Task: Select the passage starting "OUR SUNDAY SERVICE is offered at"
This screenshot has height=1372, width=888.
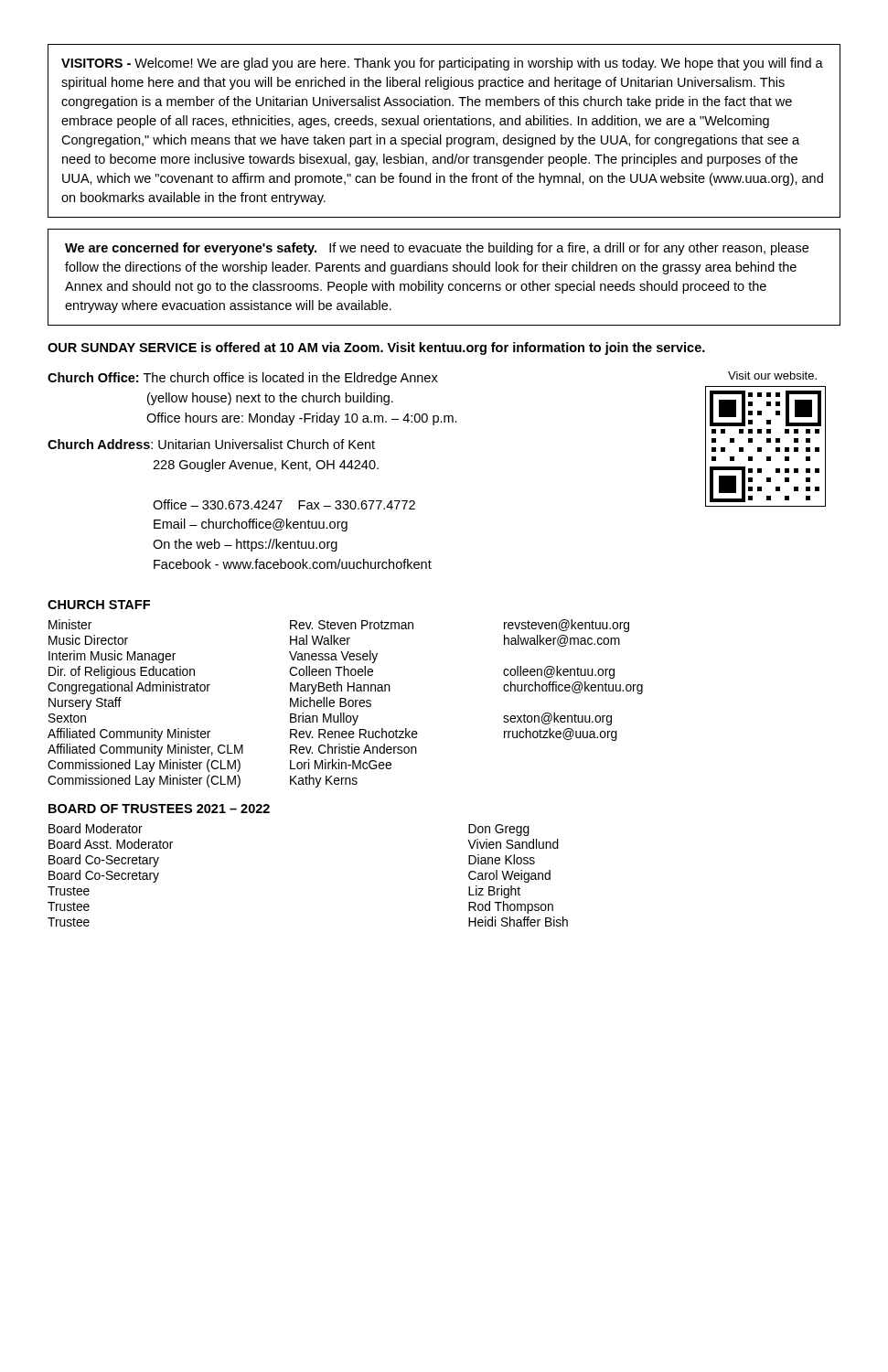Action: click(376, 348)
